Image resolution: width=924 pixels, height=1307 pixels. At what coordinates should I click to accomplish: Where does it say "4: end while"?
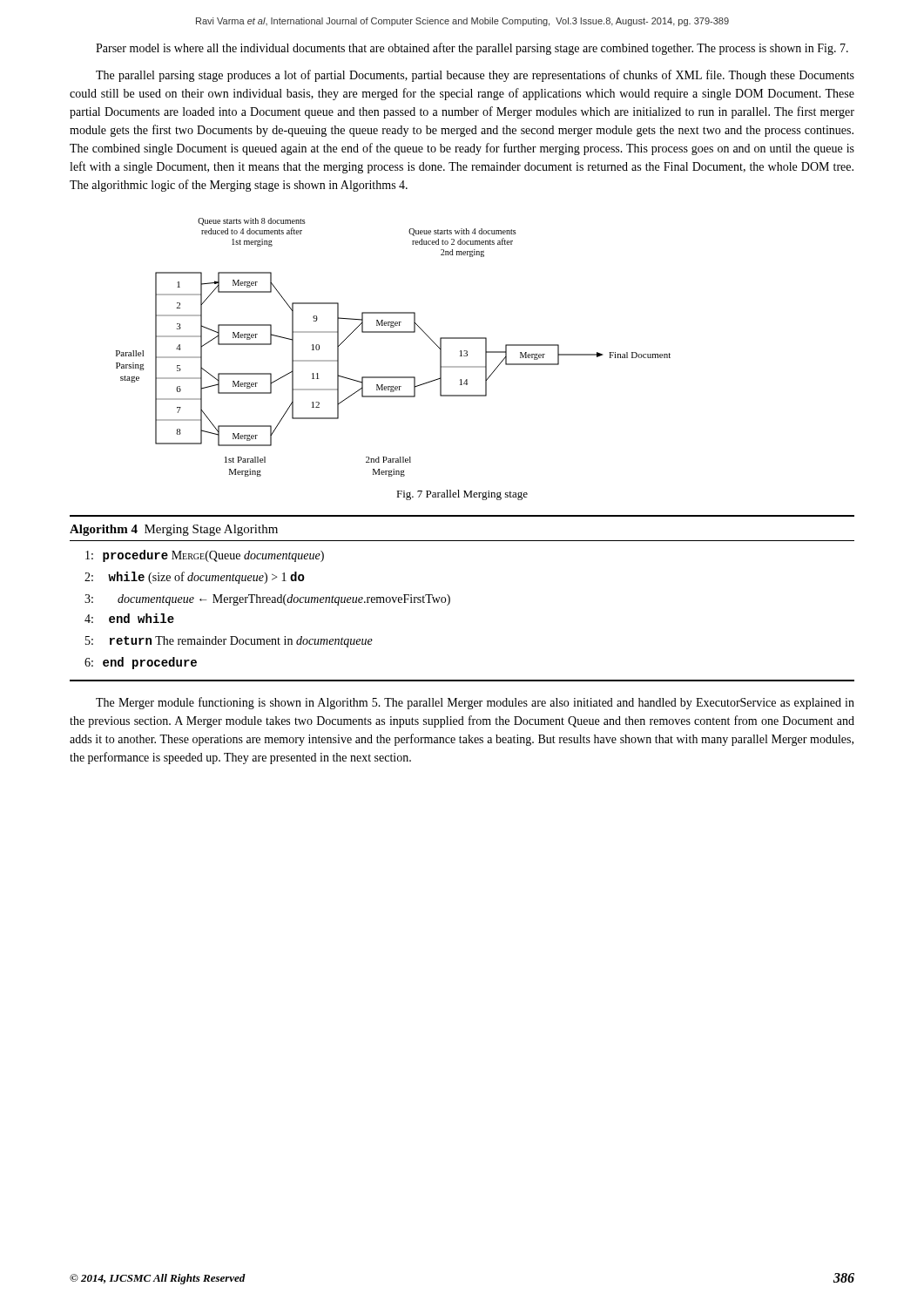122,620
